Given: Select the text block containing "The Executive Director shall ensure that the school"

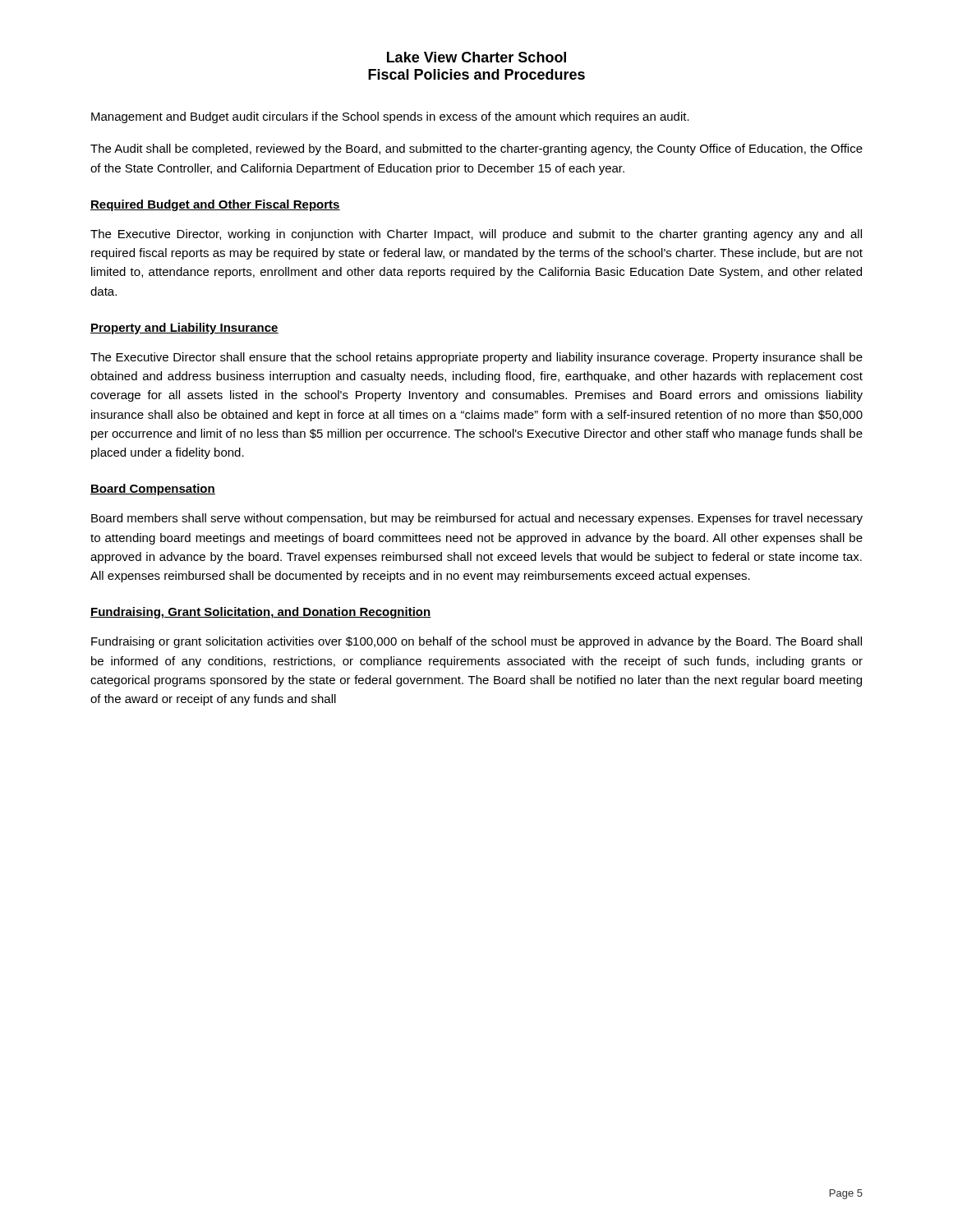Looking at the screenshot, I should pos(476,404).
